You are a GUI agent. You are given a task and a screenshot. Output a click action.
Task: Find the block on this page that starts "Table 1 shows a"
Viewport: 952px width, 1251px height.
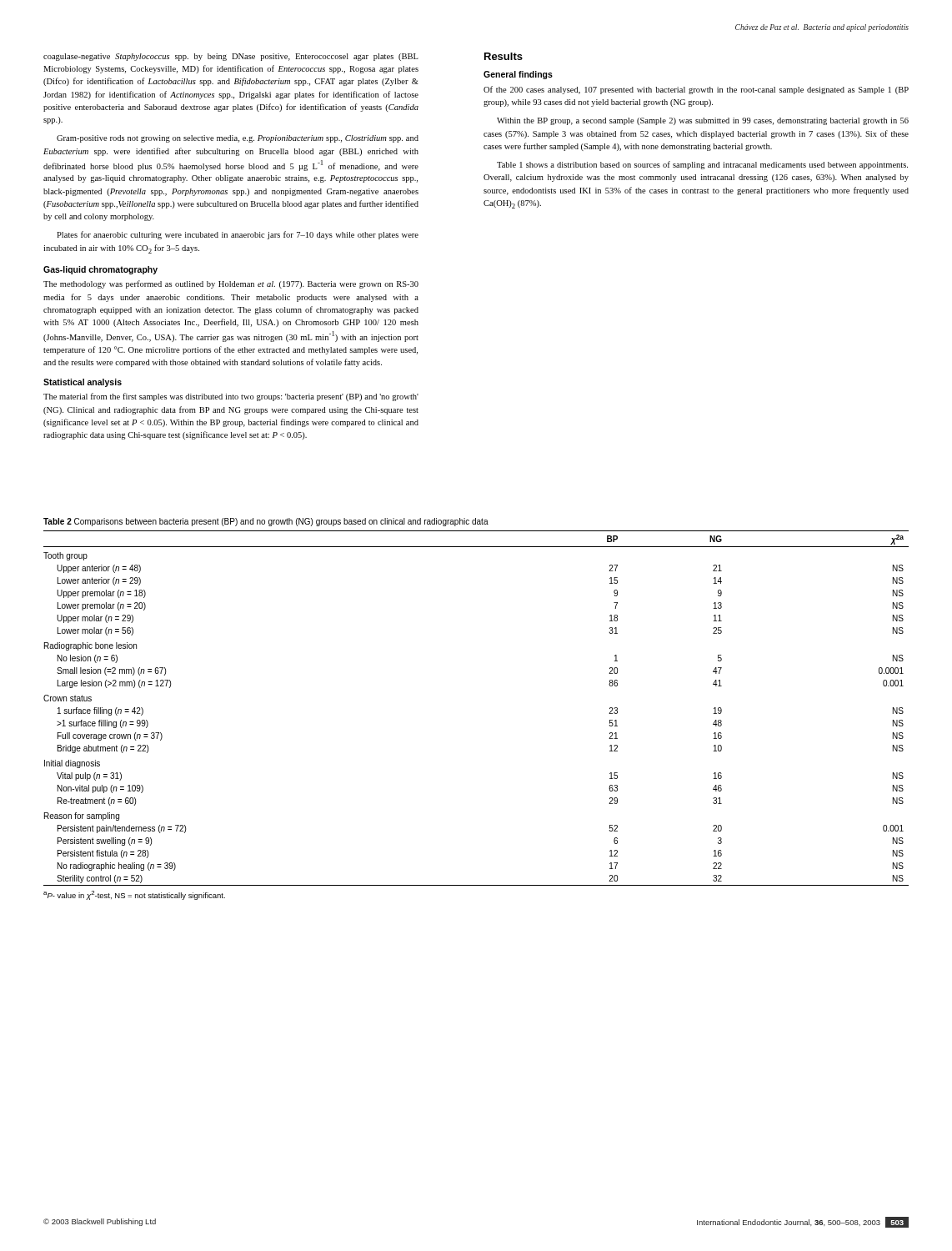(x=696, y=185)
